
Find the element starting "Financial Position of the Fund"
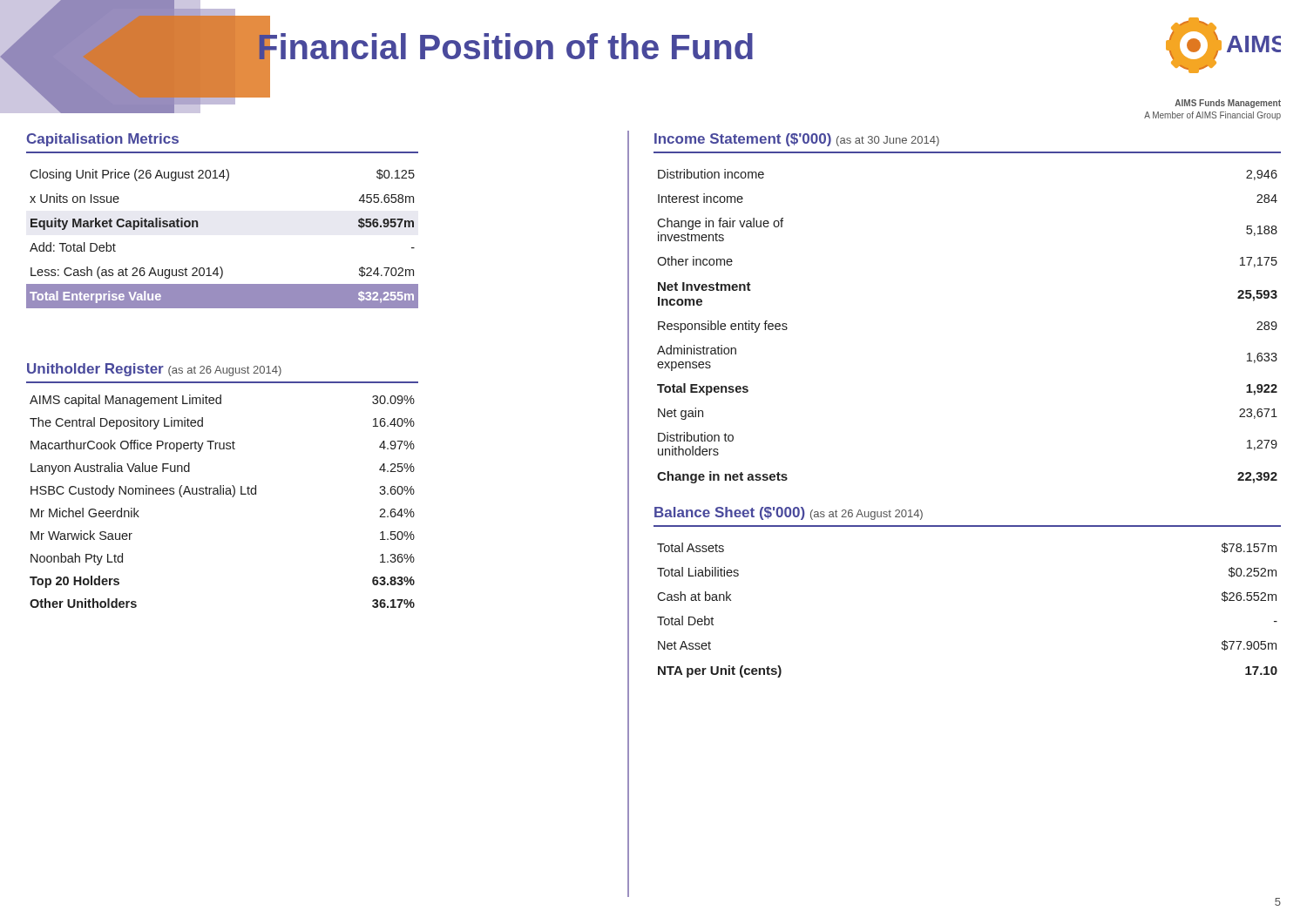pos(506,47)
